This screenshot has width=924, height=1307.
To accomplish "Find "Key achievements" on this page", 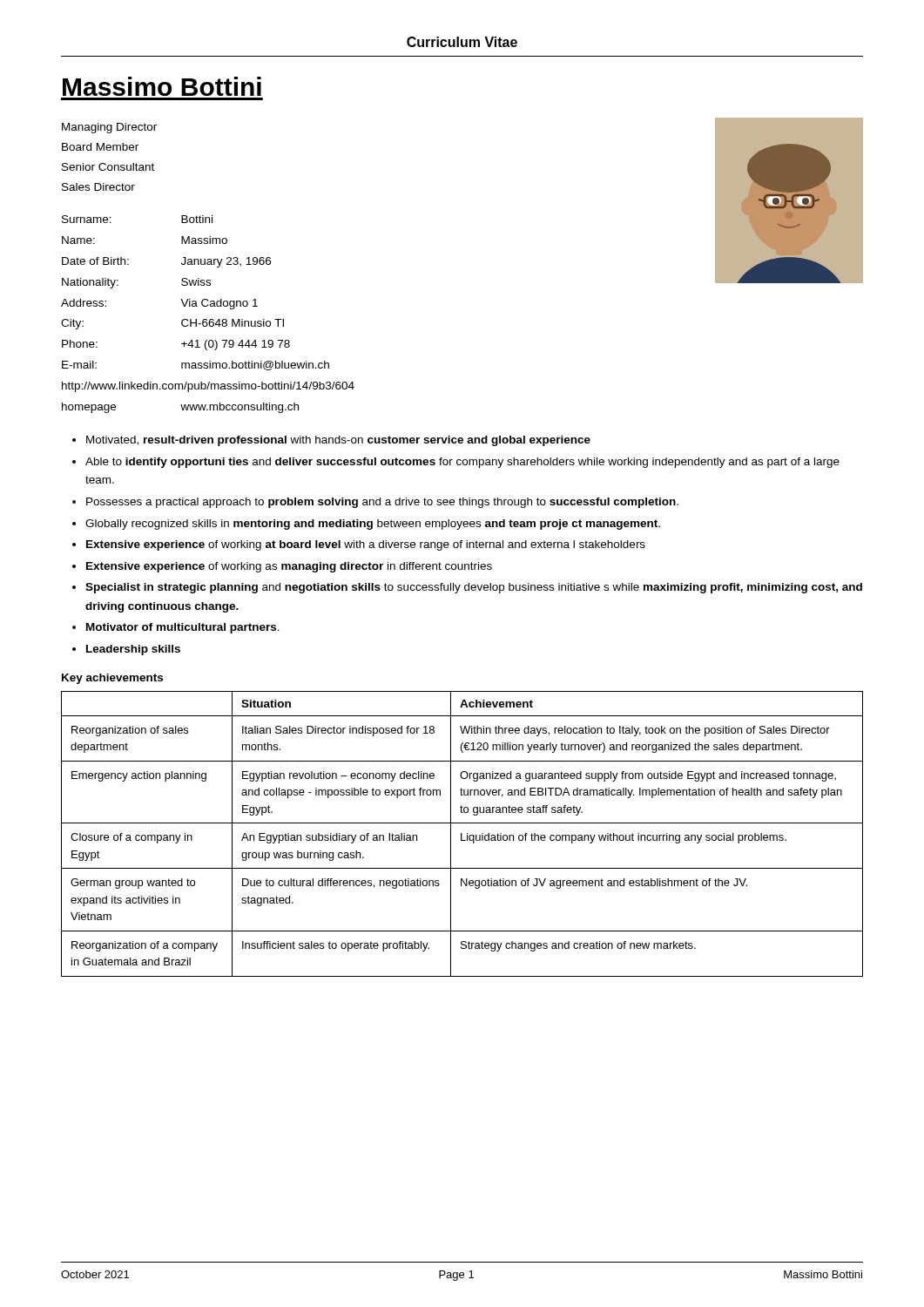I will pos(112,677).
